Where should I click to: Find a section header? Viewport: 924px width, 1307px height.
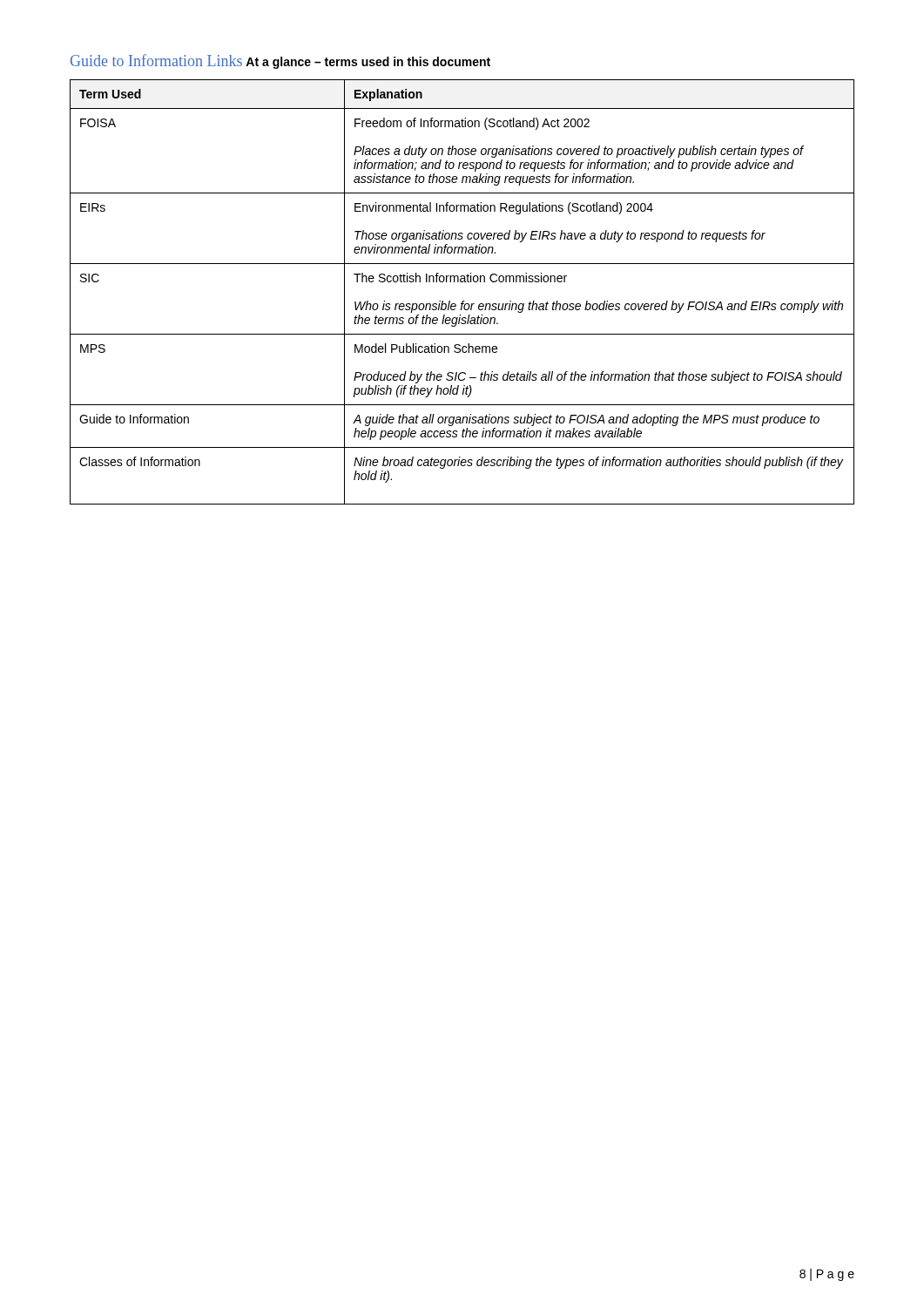(156, 61)
